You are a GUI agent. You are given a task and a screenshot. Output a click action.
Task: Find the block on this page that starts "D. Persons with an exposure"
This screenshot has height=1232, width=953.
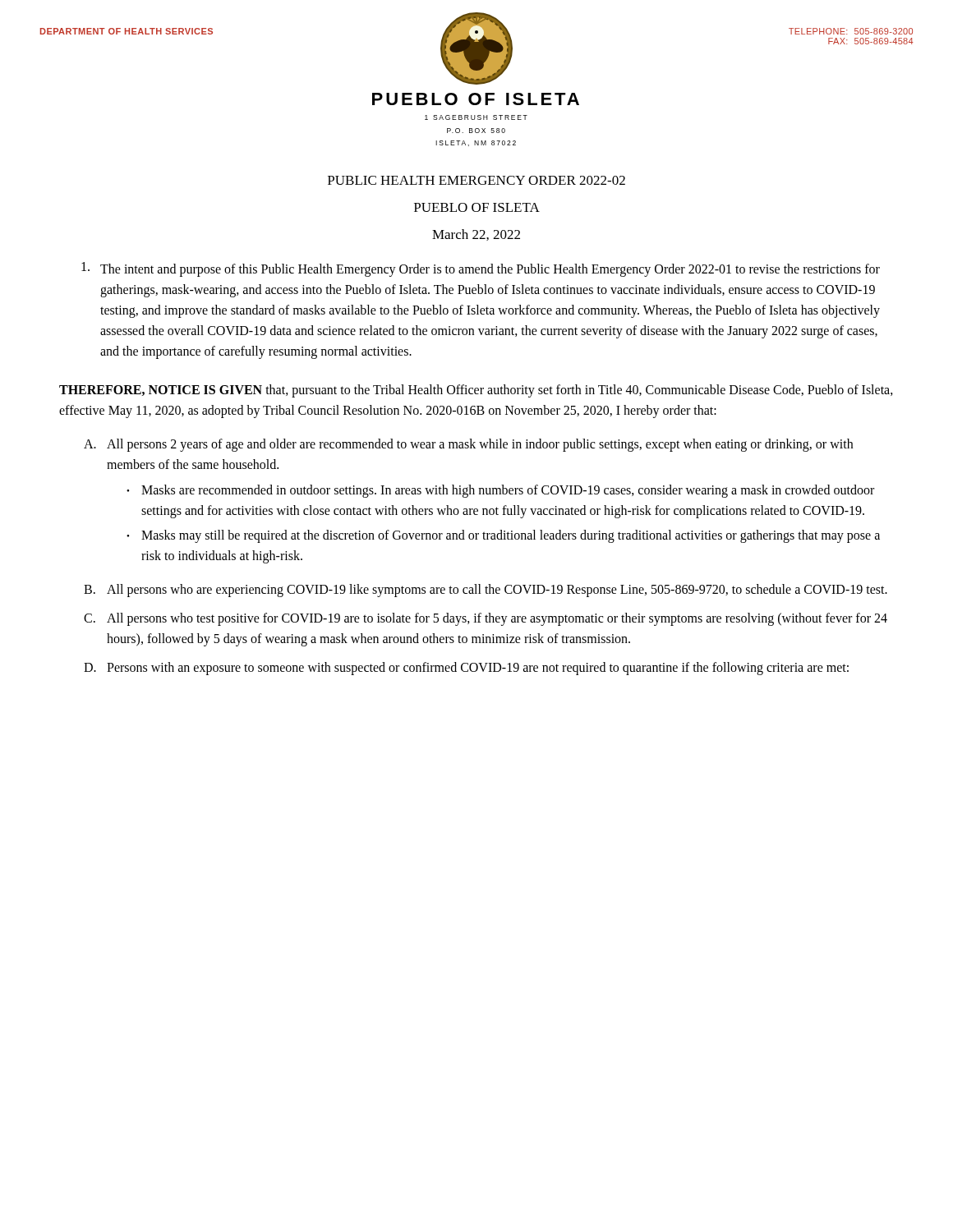[489, 668]
